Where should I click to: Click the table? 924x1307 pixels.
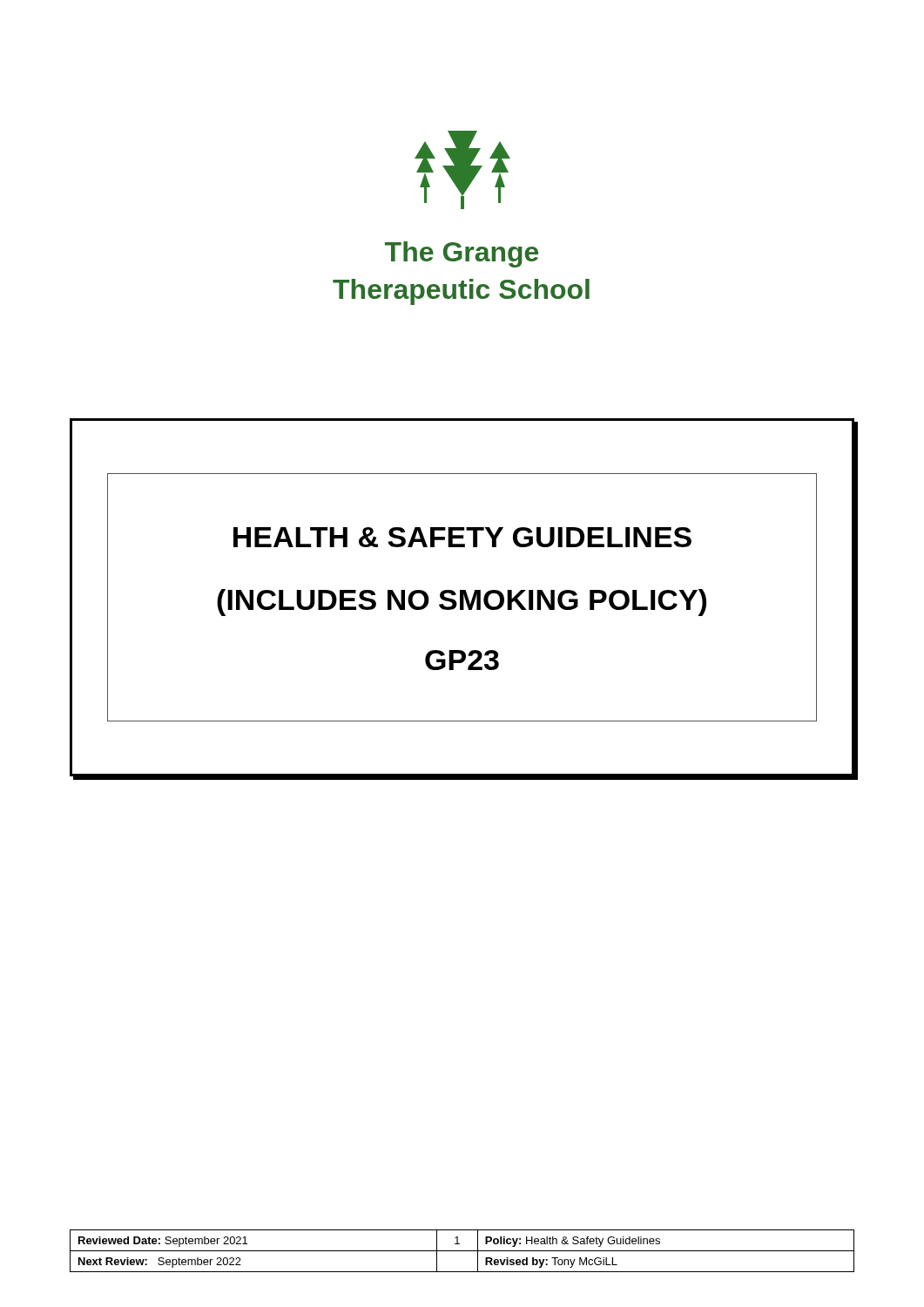tap(462, 1251)
